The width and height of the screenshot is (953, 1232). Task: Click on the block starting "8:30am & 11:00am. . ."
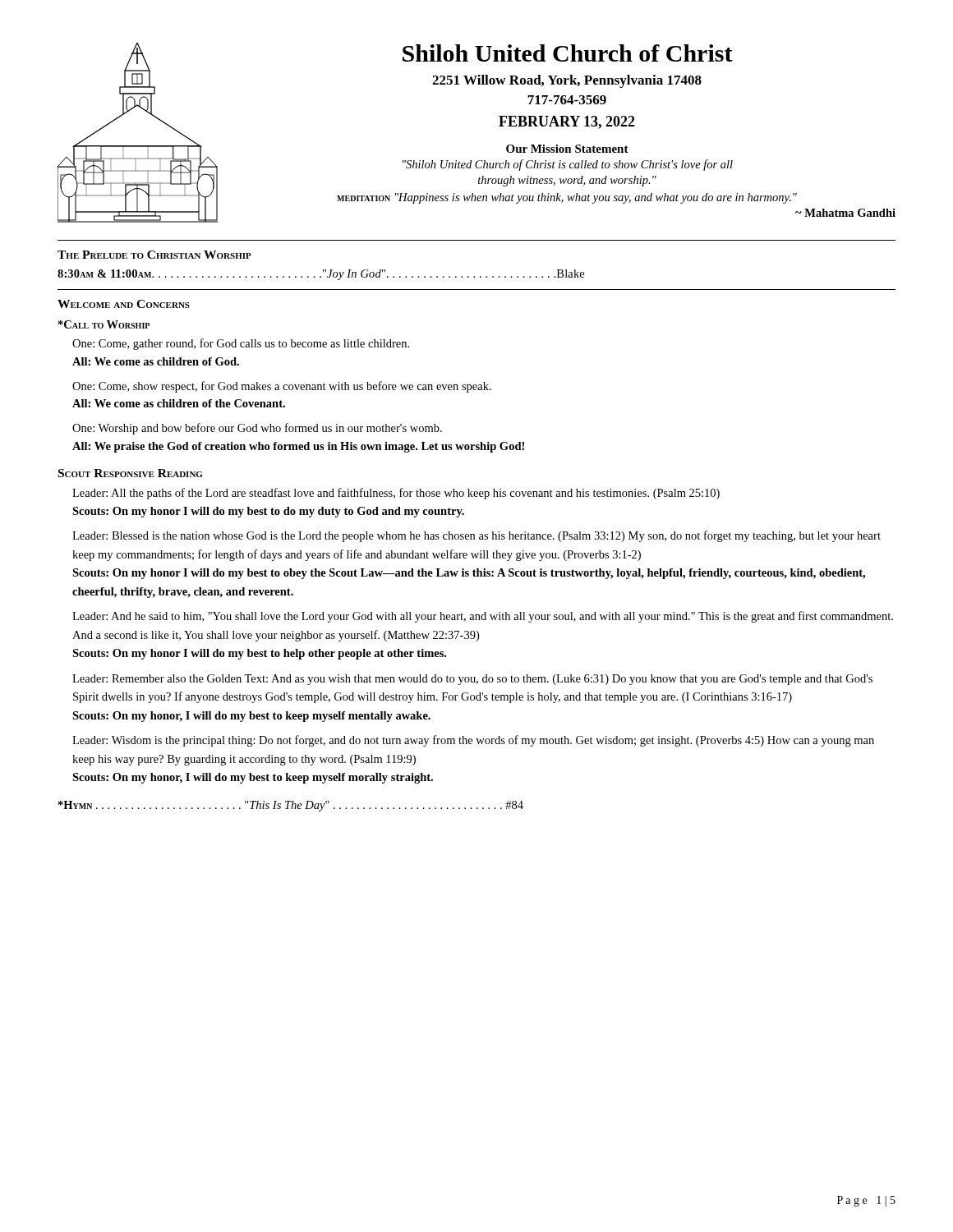pyautogui.click(x=321, y=274)
